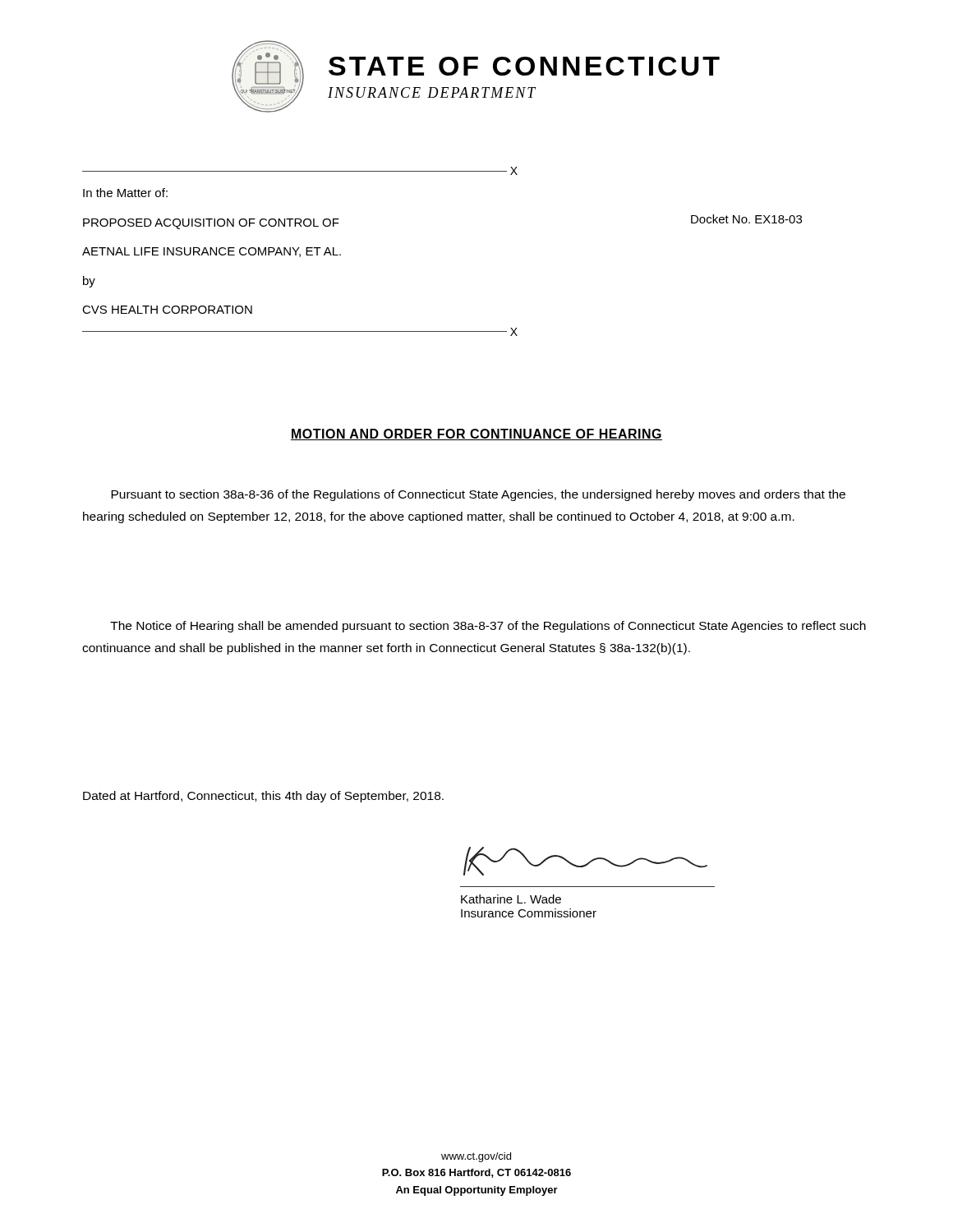Viewport: 953px width, 1232px height.
Task: Click on the text block that says "Dated at Hartford,"
Action: pyautogui.click(x=263, y=795)
